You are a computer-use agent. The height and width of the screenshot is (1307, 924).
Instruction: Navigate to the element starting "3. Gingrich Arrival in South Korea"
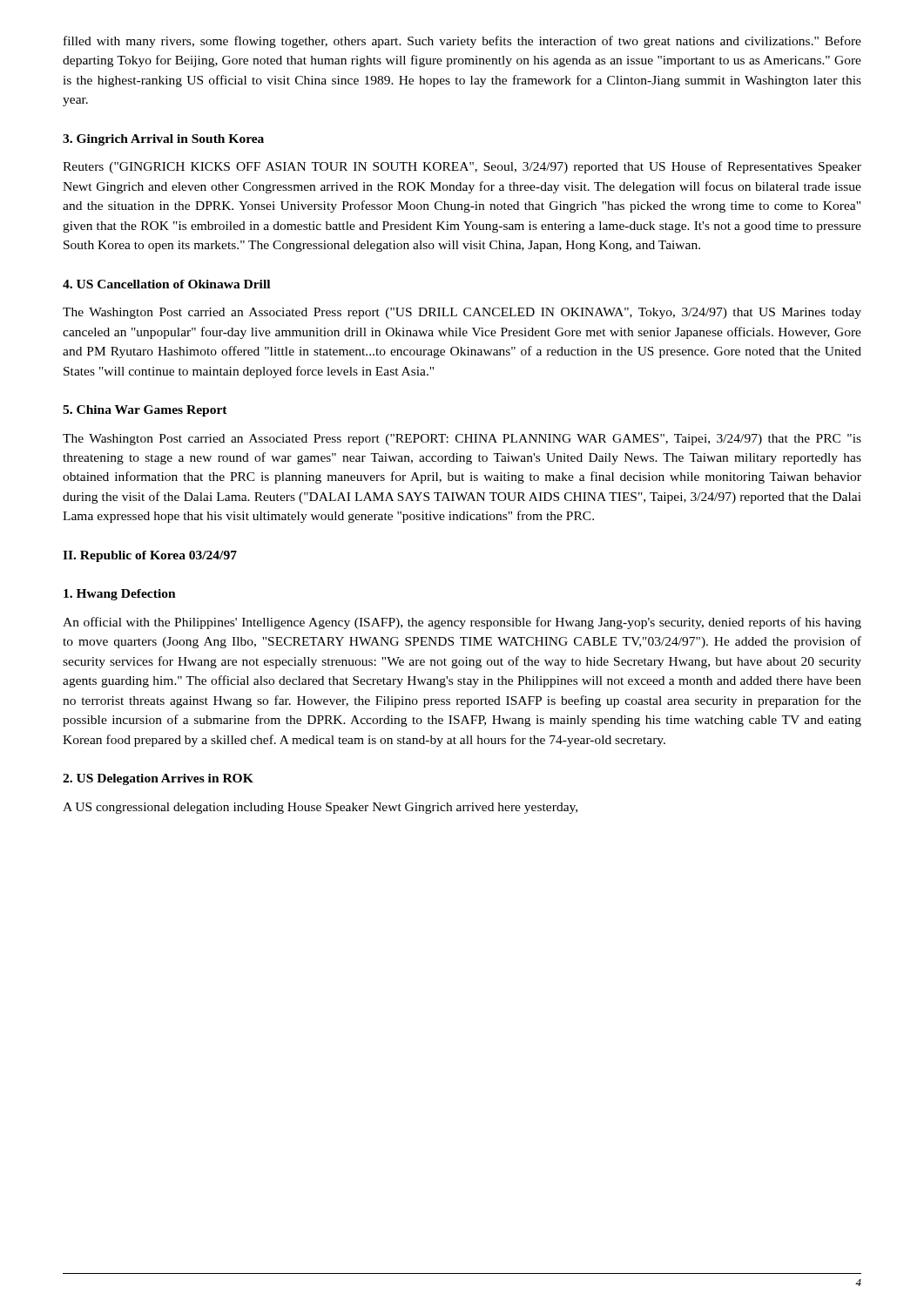pyautogui.click(x=163, y=138)
